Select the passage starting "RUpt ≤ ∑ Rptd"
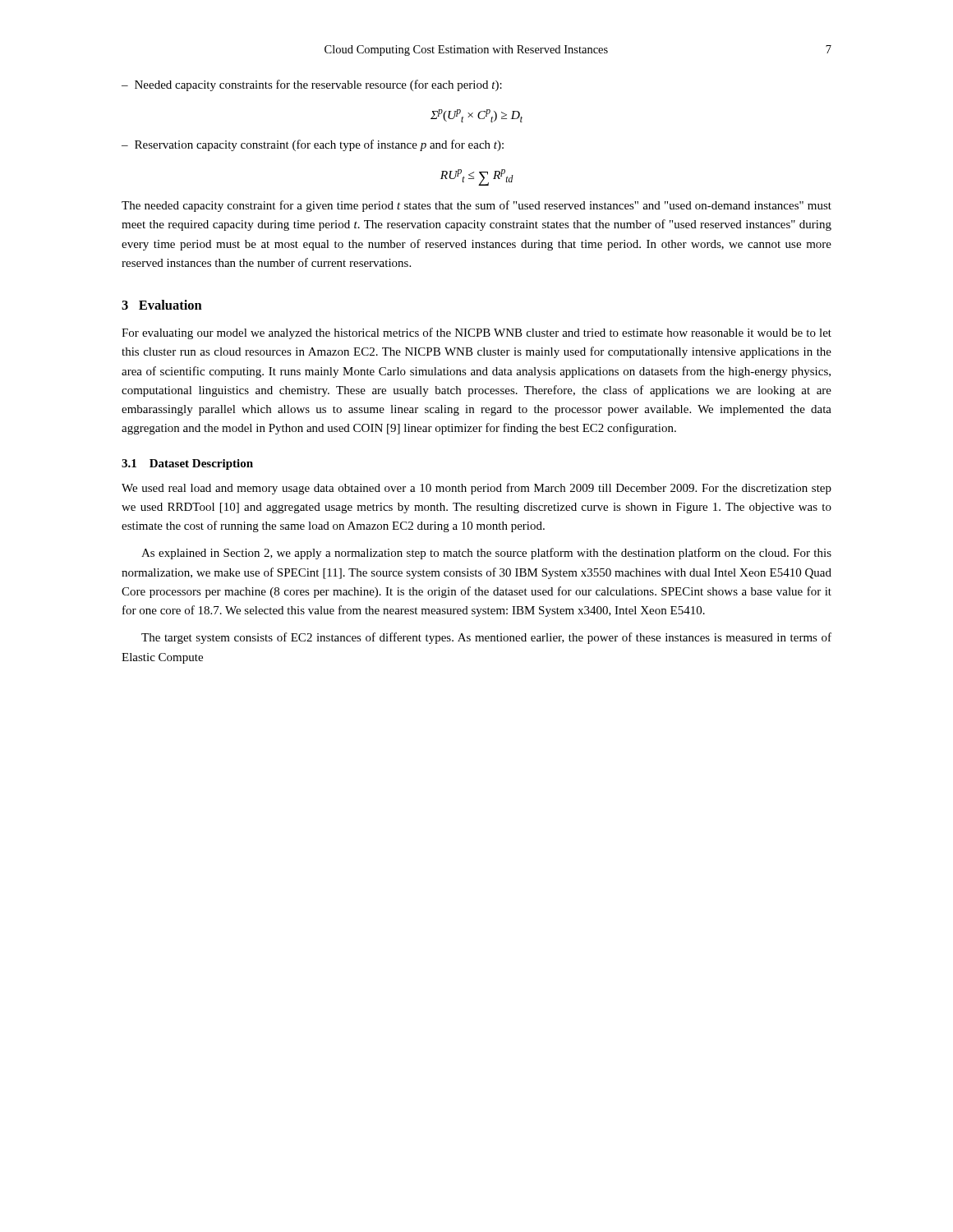The height and width of the screenshot is (1232, 953). click(x=476, y=175)
